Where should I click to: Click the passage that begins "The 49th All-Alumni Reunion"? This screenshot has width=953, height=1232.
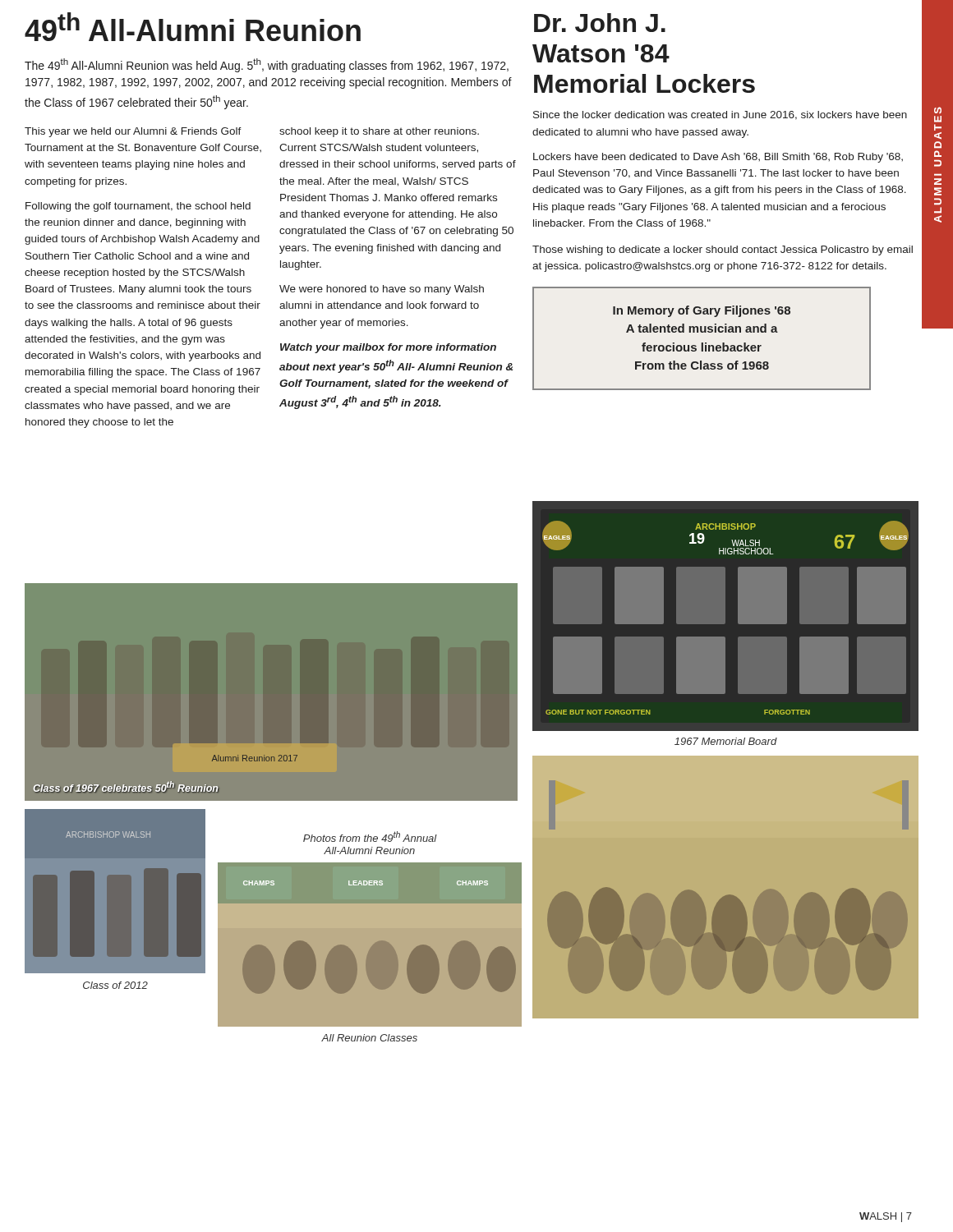point(268,82)
